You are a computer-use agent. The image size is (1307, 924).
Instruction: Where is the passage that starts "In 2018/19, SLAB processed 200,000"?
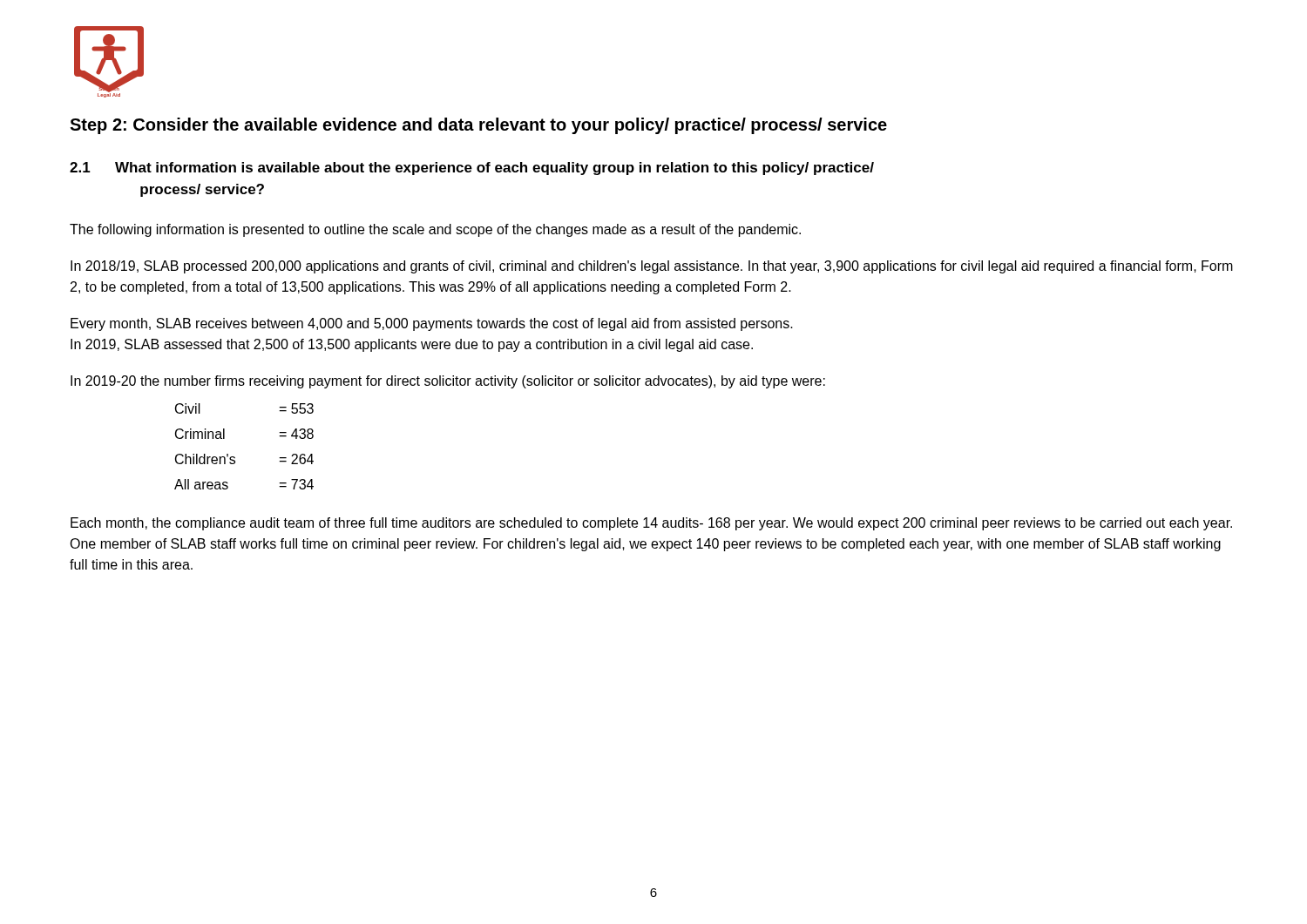coord(651,277)
